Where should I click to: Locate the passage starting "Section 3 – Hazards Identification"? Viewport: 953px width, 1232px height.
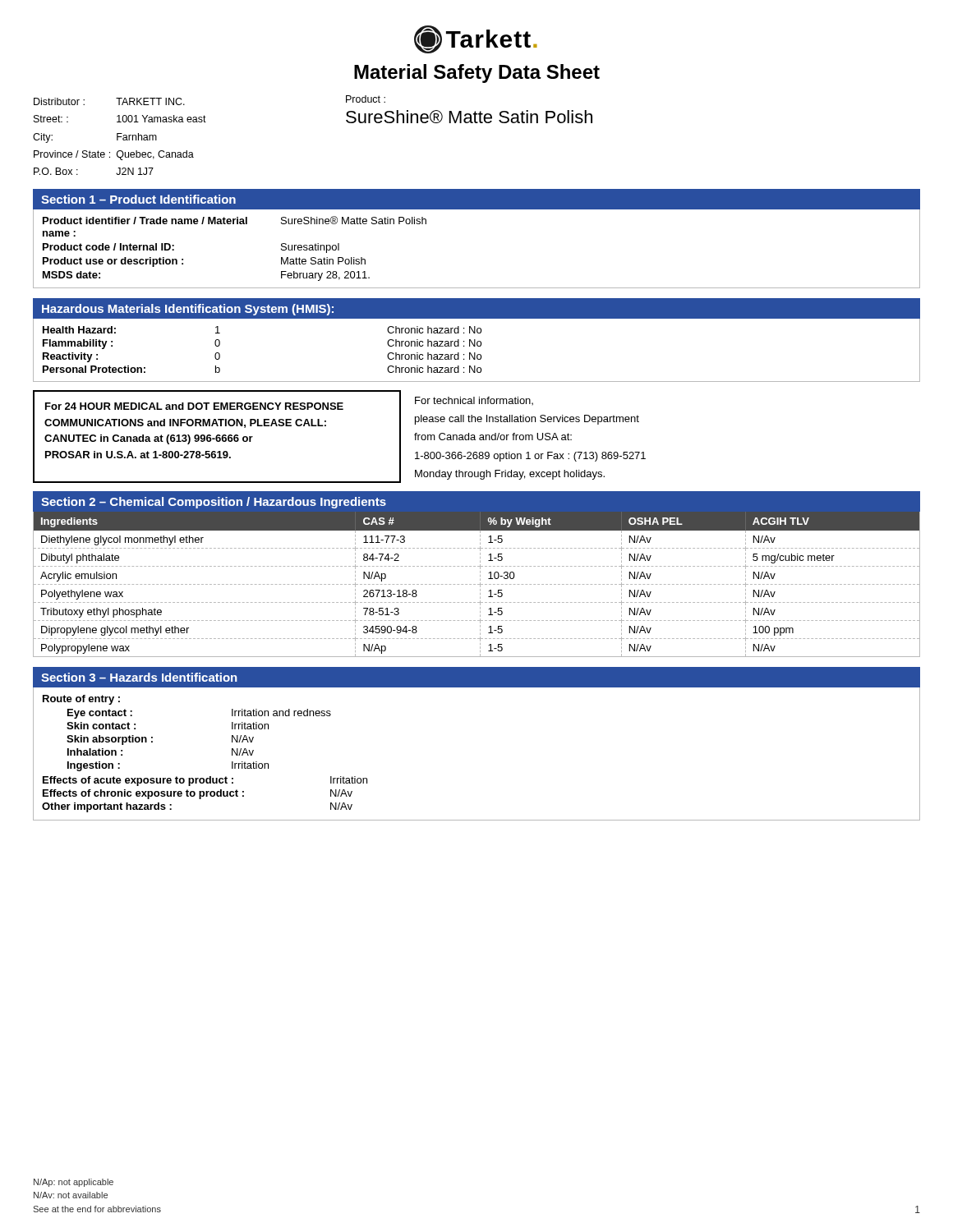[139, 677]
